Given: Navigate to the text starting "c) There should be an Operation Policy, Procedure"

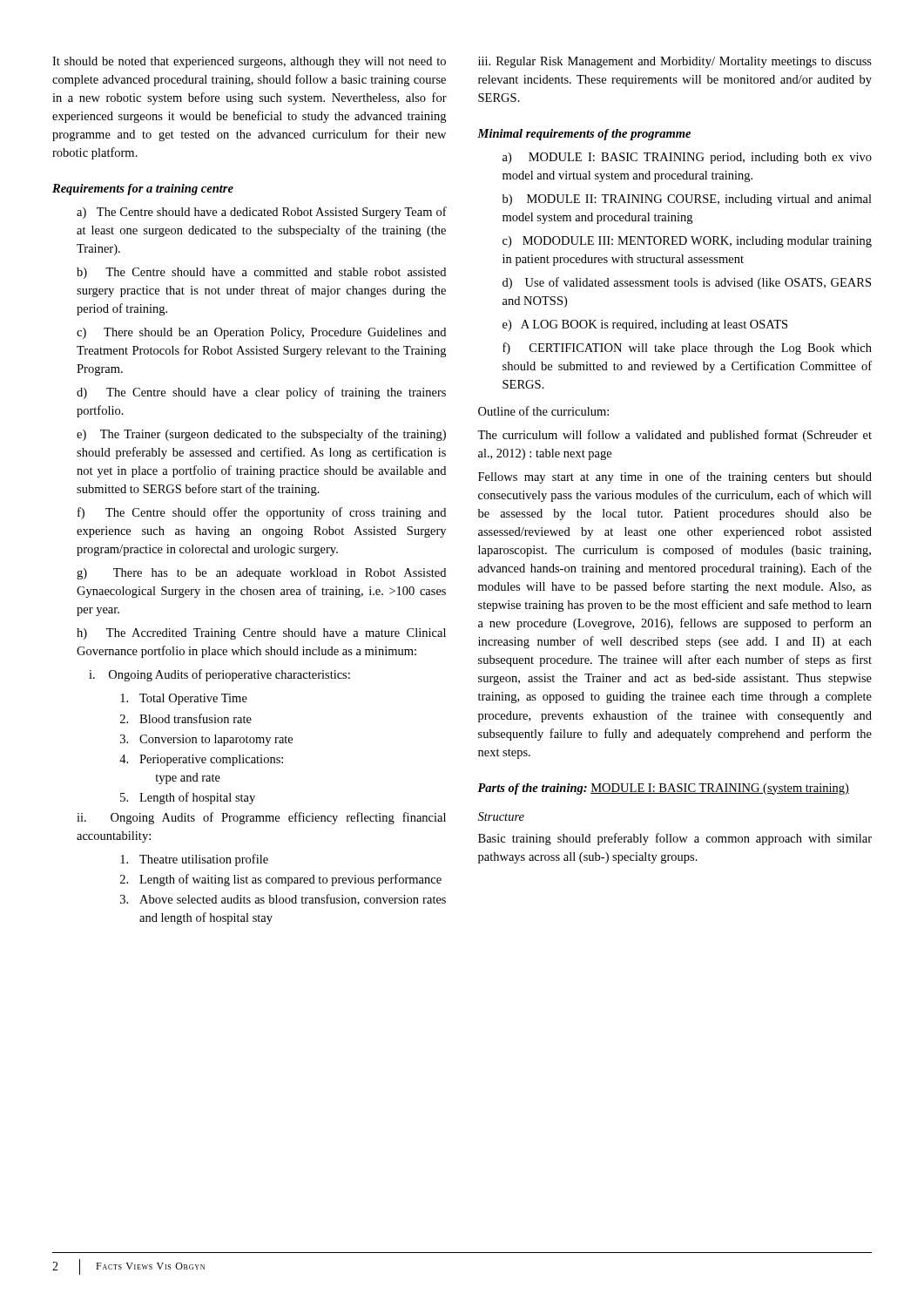Looking at the screenshot, I should tap(261, 351).
